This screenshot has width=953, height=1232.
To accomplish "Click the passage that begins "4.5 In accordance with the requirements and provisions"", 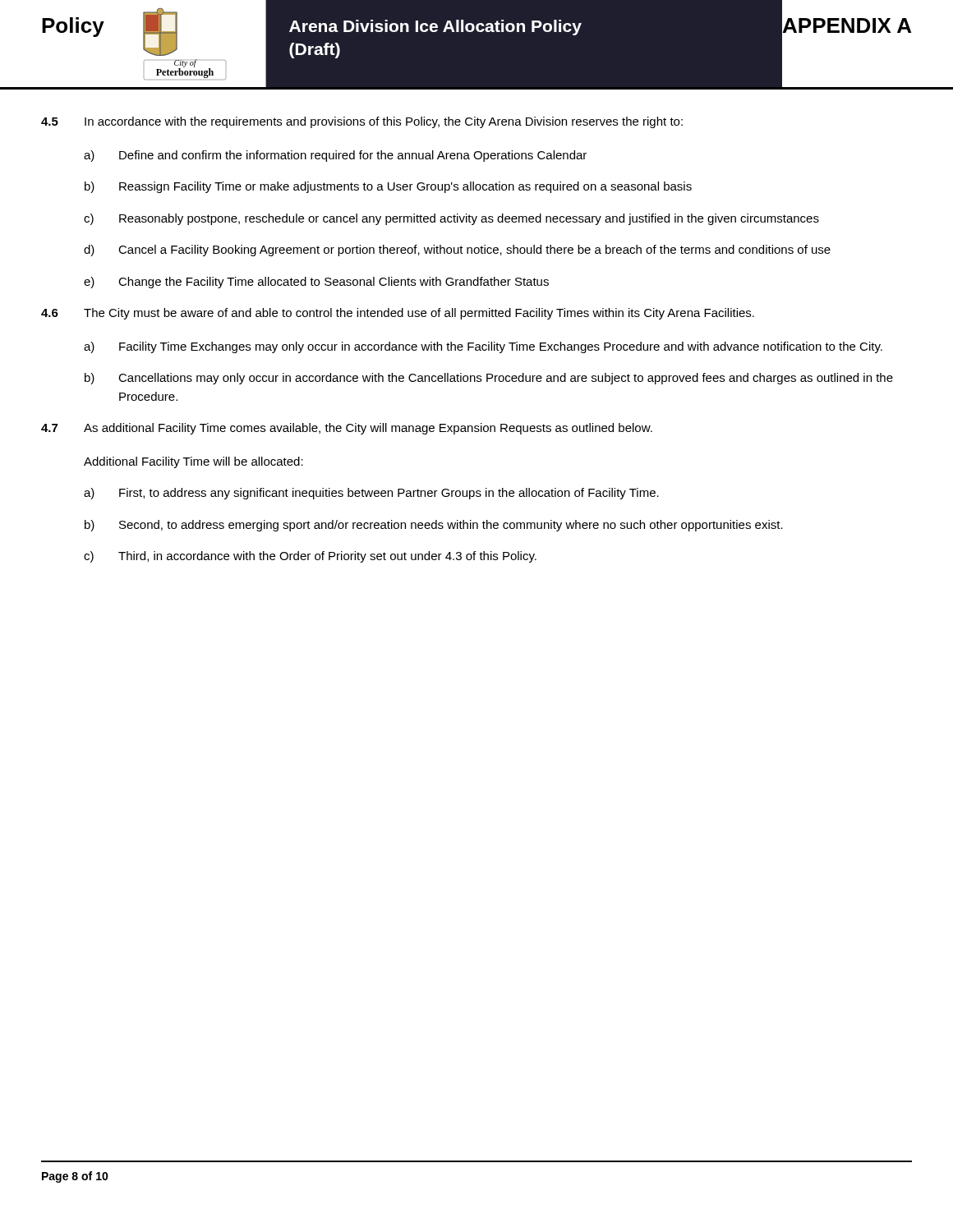I will [476, 122].
